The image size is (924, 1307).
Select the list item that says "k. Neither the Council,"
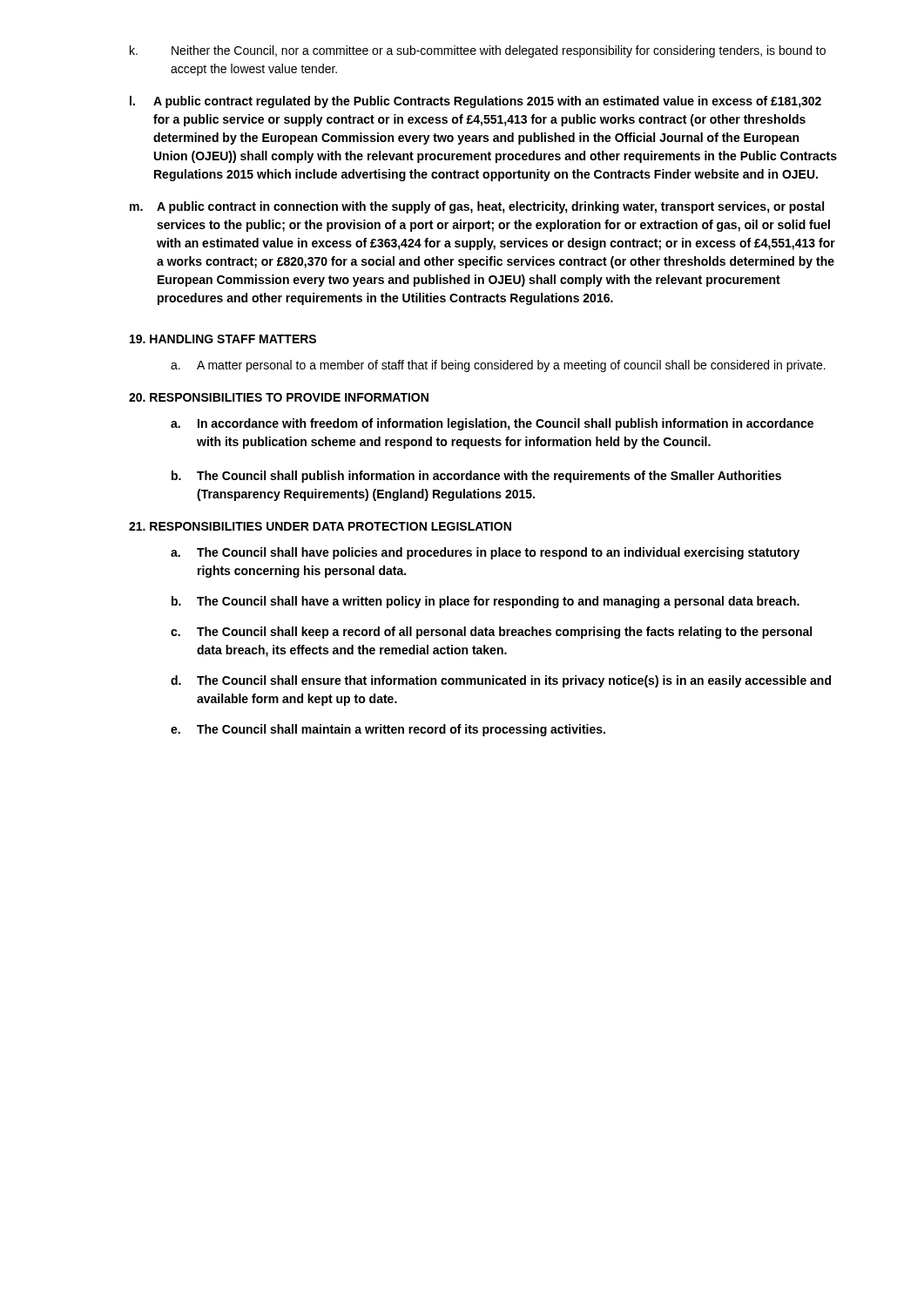(483, 60)
